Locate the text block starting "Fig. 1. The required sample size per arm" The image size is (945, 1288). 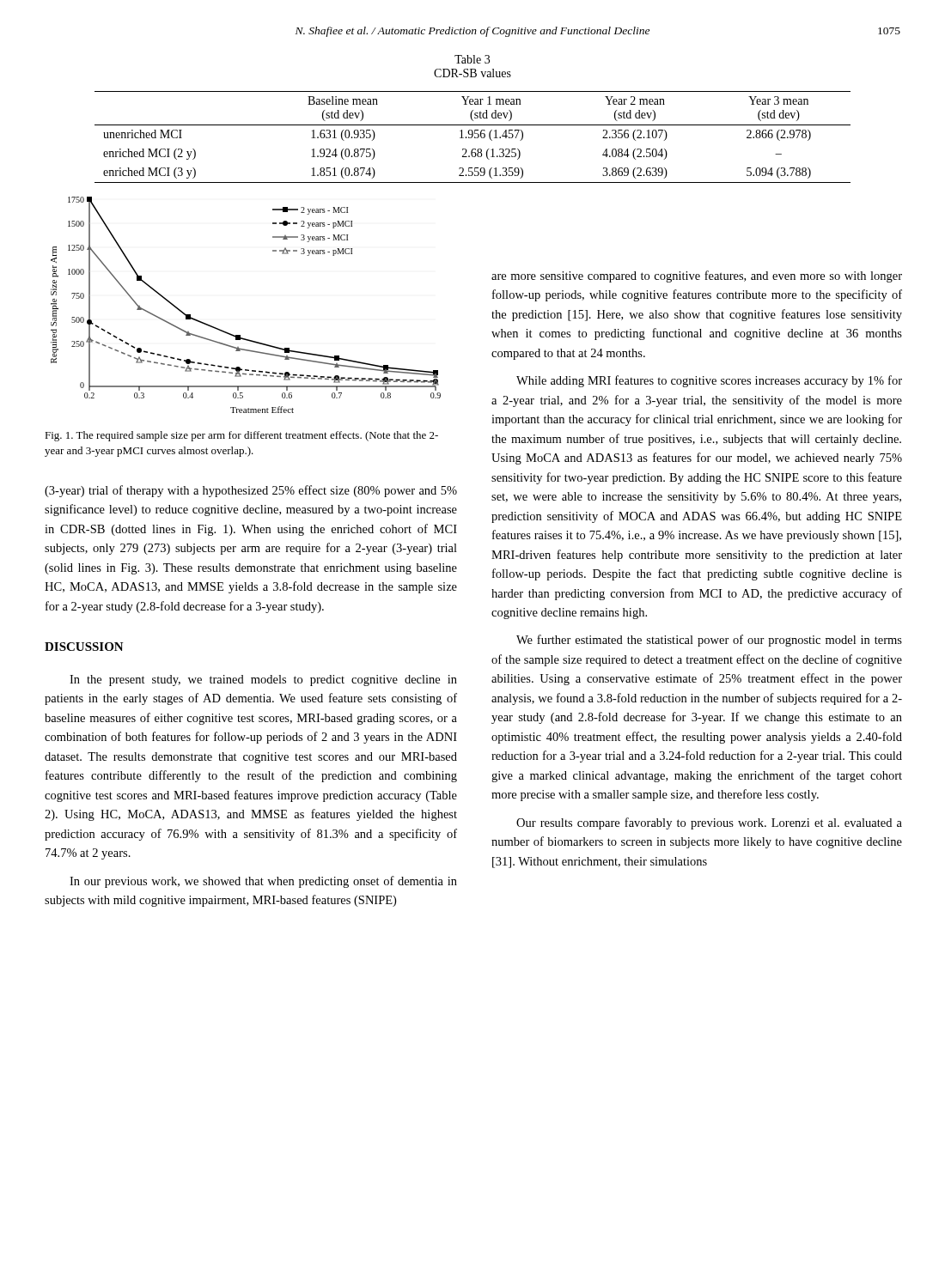242,443
